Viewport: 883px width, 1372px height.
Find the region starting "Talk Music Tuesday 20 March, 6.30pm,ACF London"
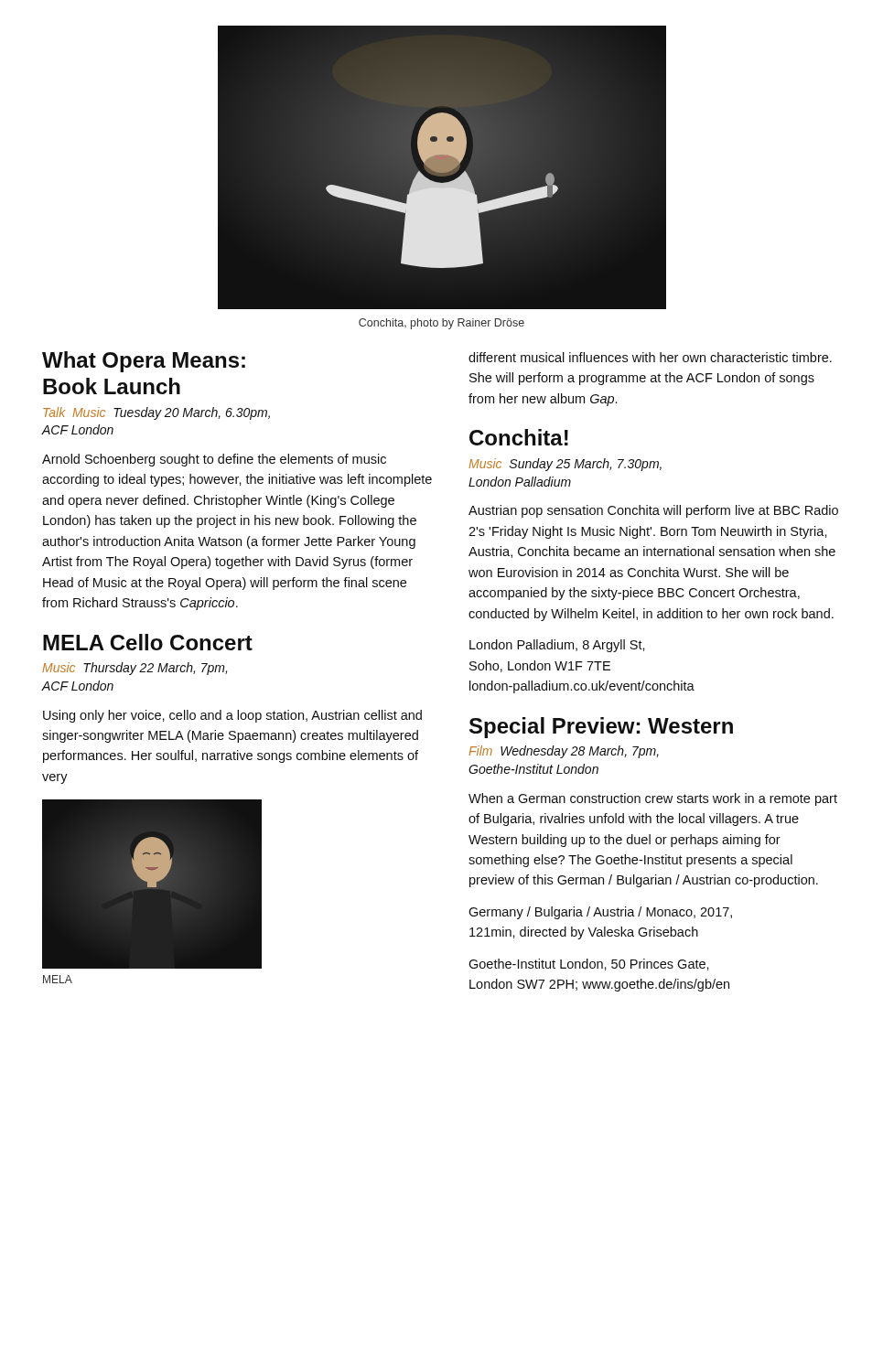pos(239,422)
